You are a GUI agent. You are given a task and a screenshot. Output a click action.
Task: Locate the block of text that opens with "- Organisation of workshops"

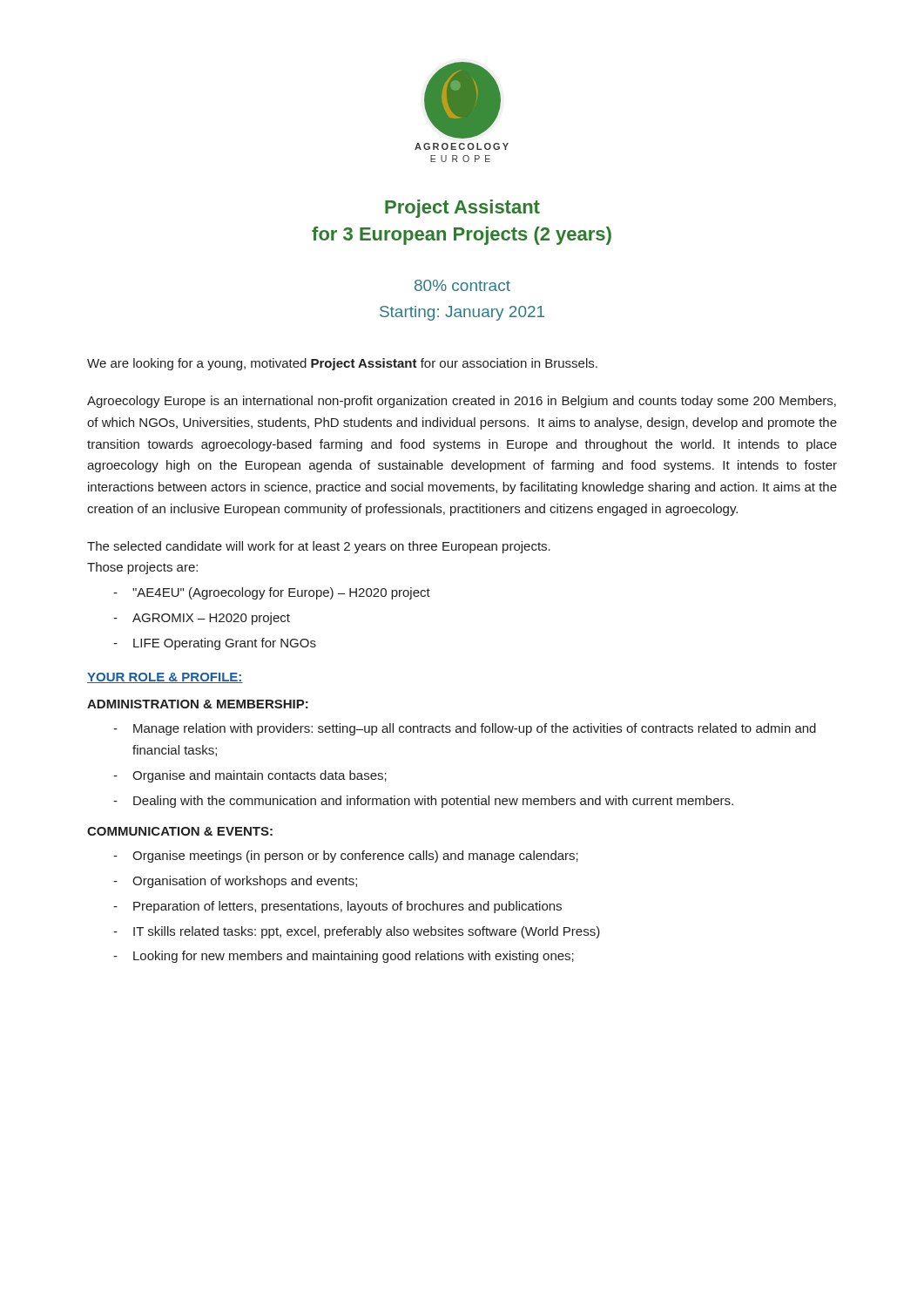(x=235, y=882)
